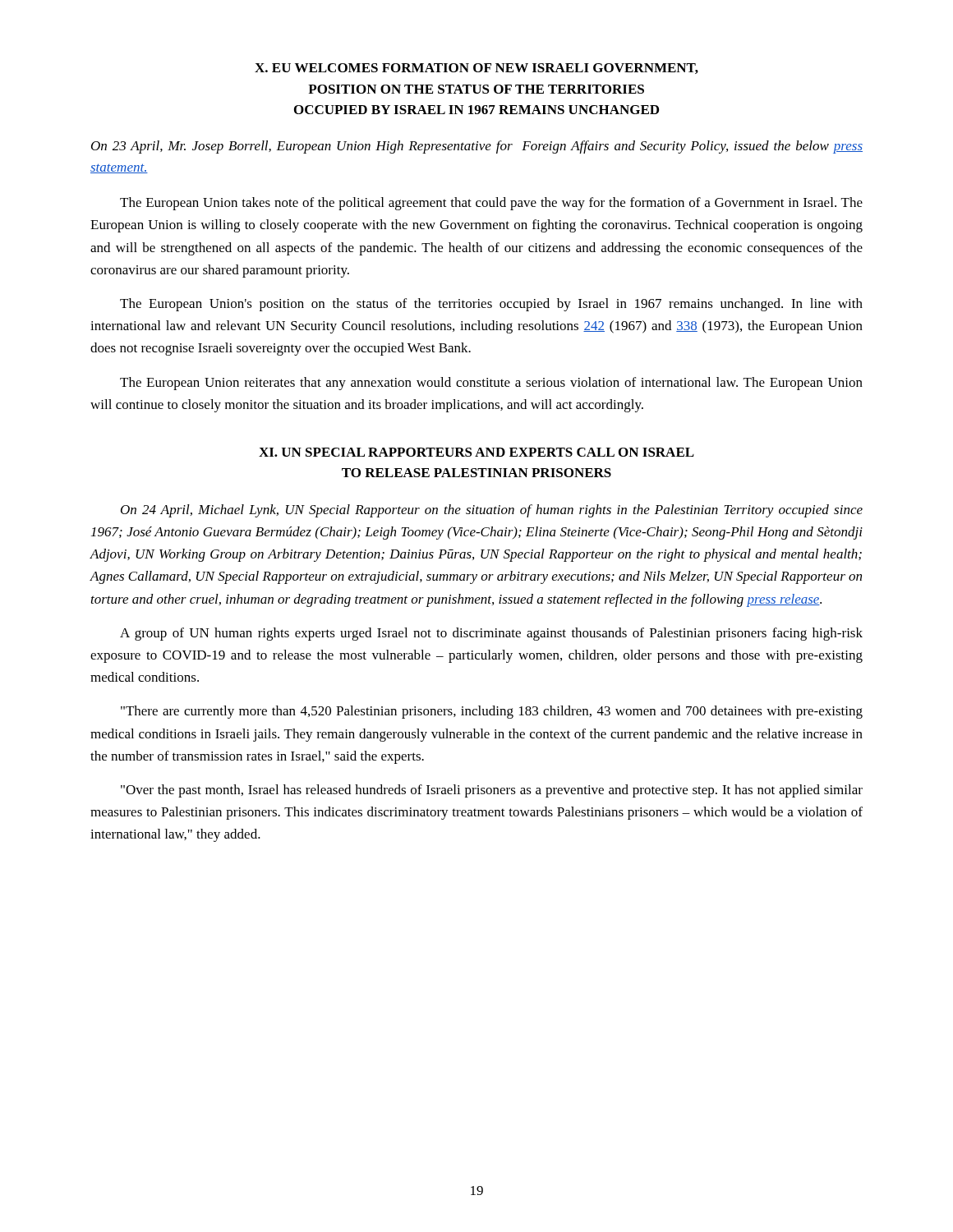Select the block starting "On 23 April, Mr. Josep Borrell,"
This screenshot has height=1232, width=953.
(x=476, y=156)
